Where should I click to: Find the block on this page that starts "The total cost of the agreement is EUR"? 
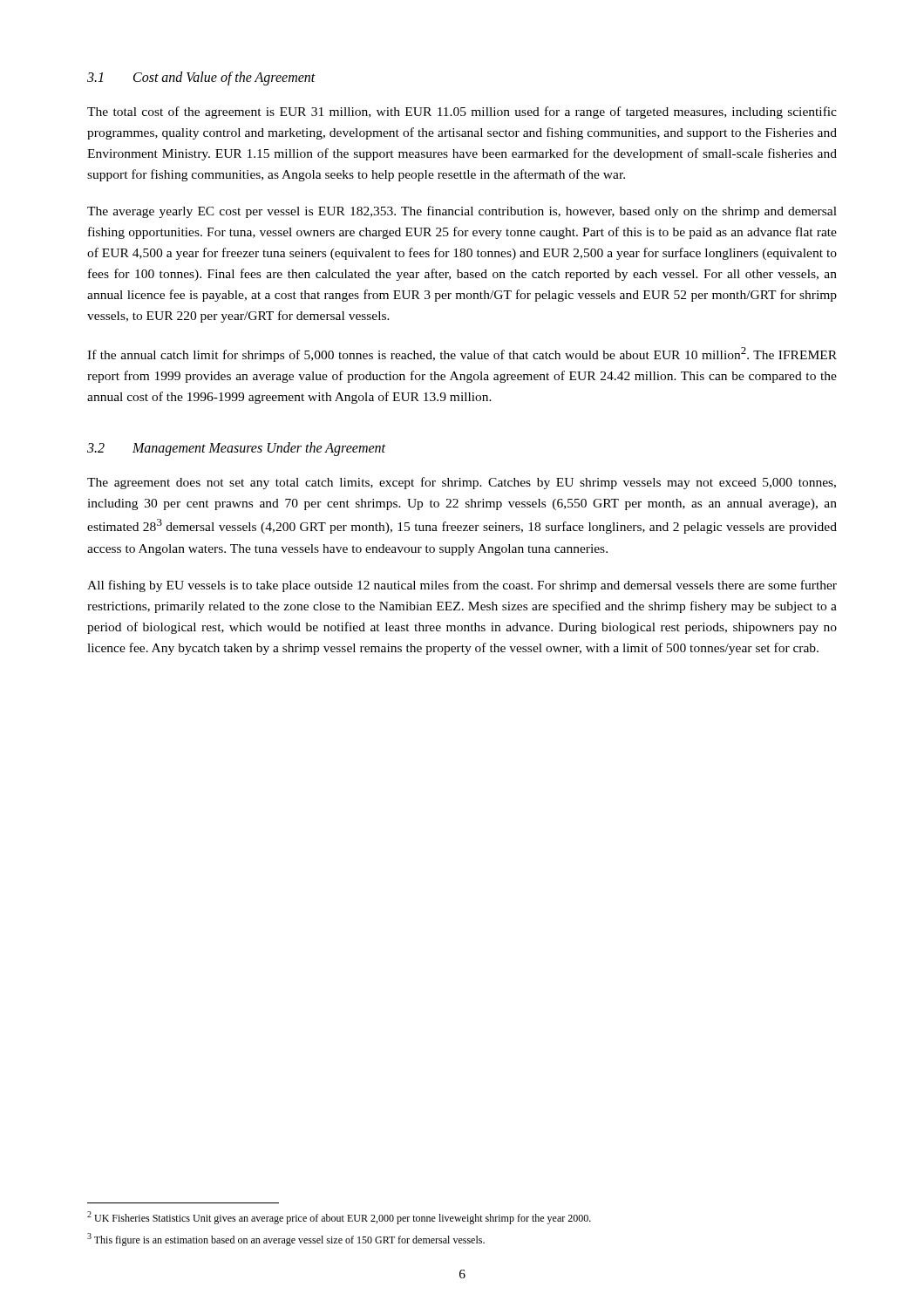[462, 143]
